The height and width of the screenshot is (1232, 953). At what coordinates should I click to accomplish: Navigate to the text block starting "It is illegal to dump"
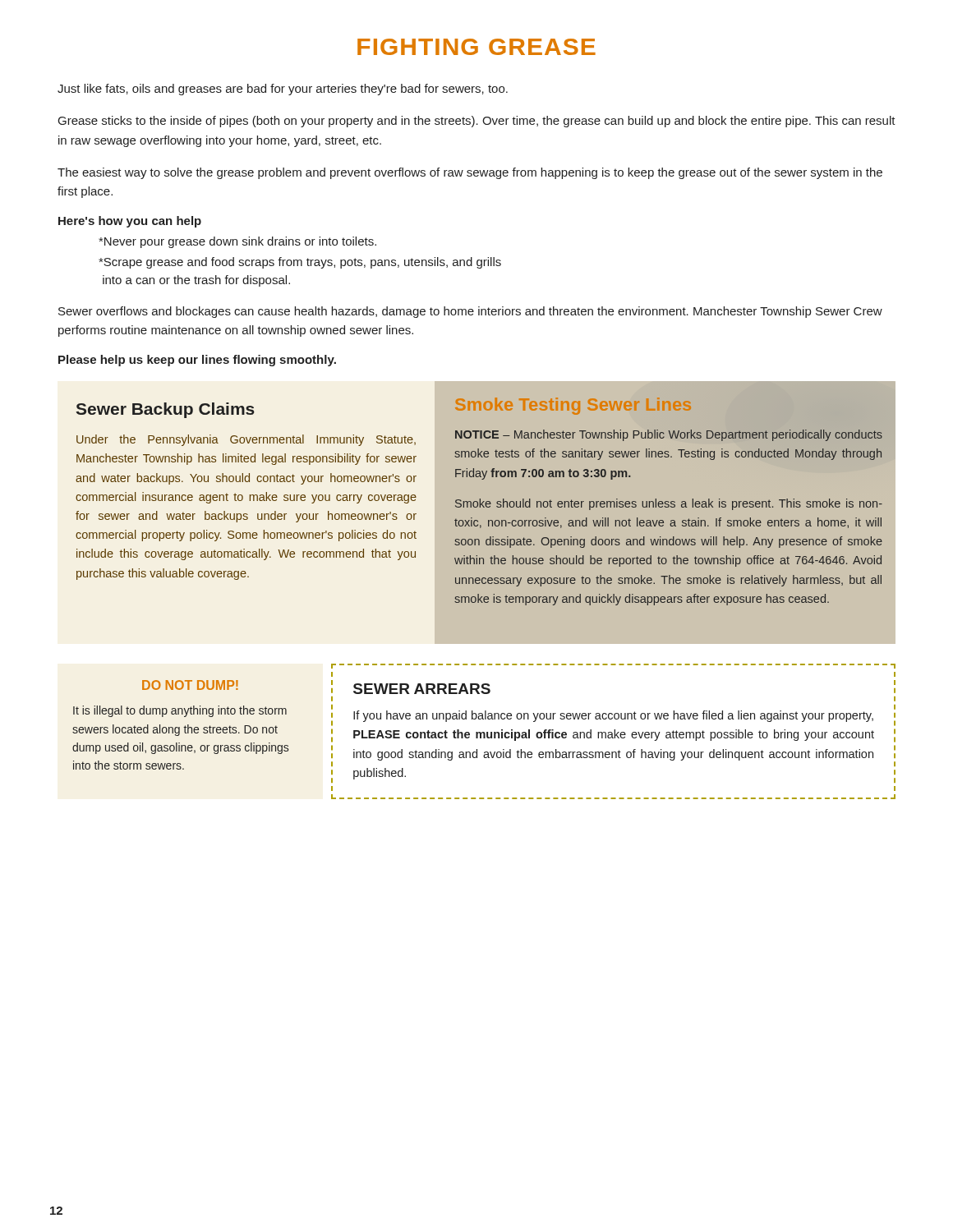point(181,738)
